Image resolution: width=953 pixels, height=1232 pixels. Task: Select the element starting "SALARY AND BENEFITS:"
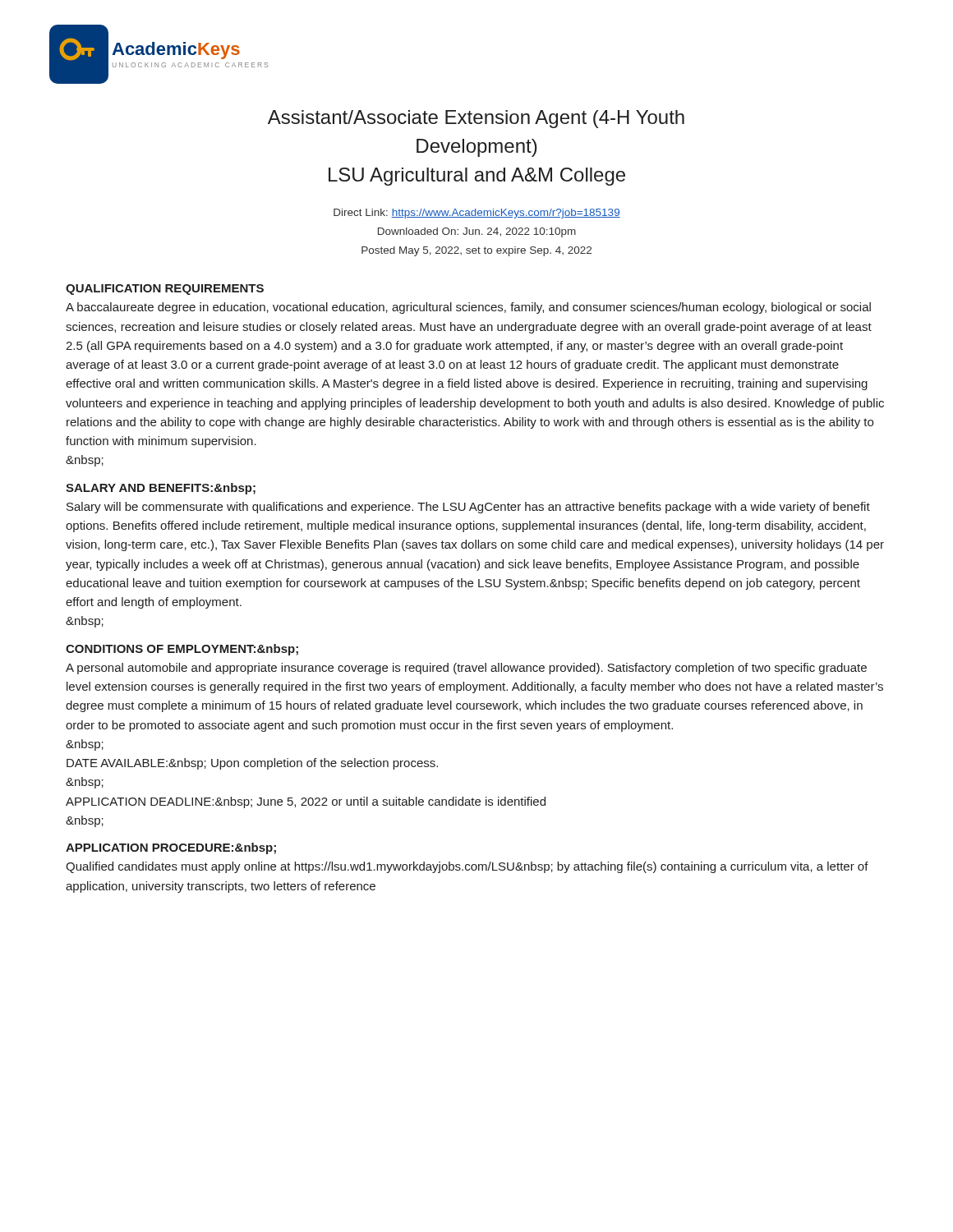click(x=161, y=487)
